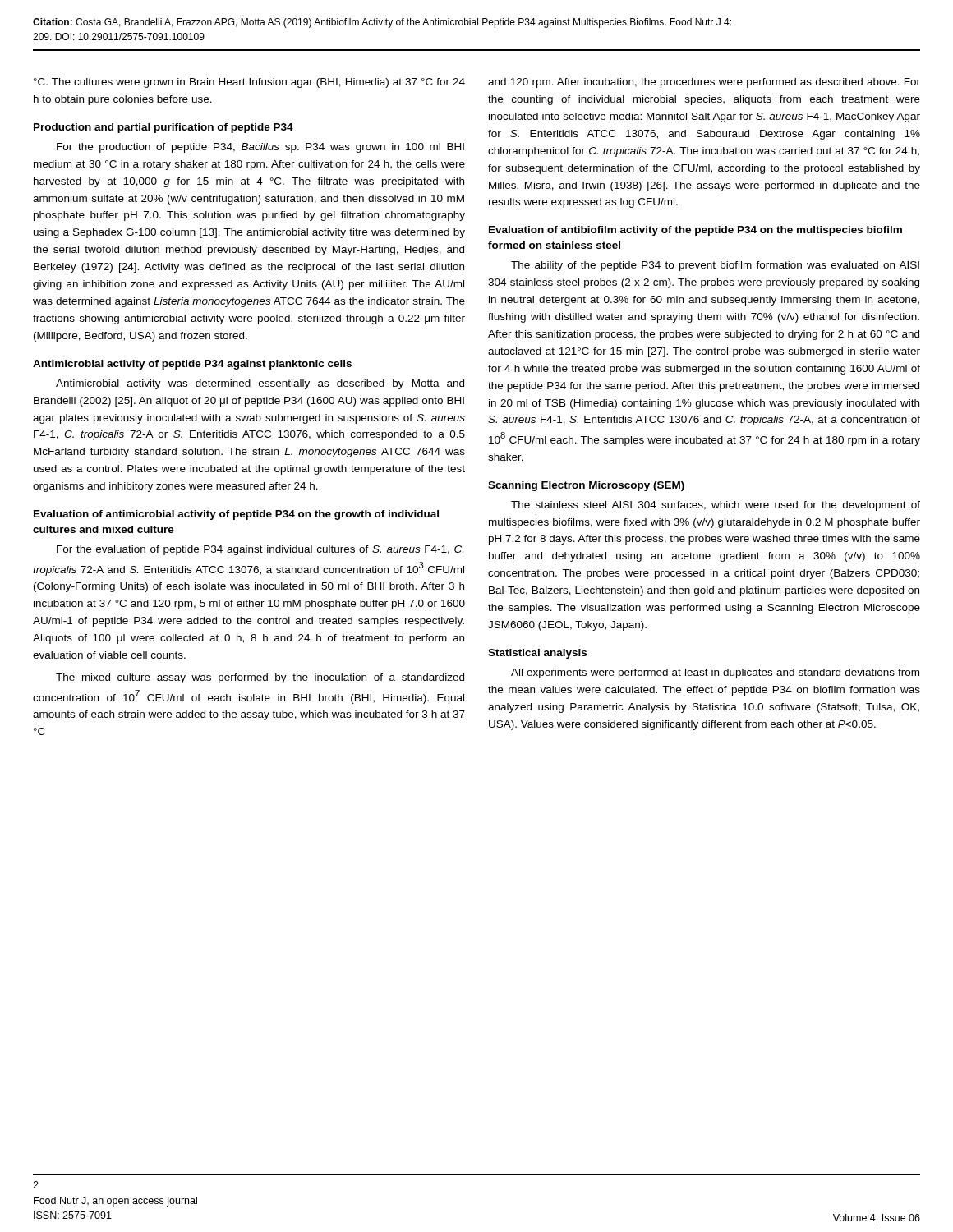Click on the text block starting "Production and partial purification"
This screenshot has height=1232, width=953.
163,127
